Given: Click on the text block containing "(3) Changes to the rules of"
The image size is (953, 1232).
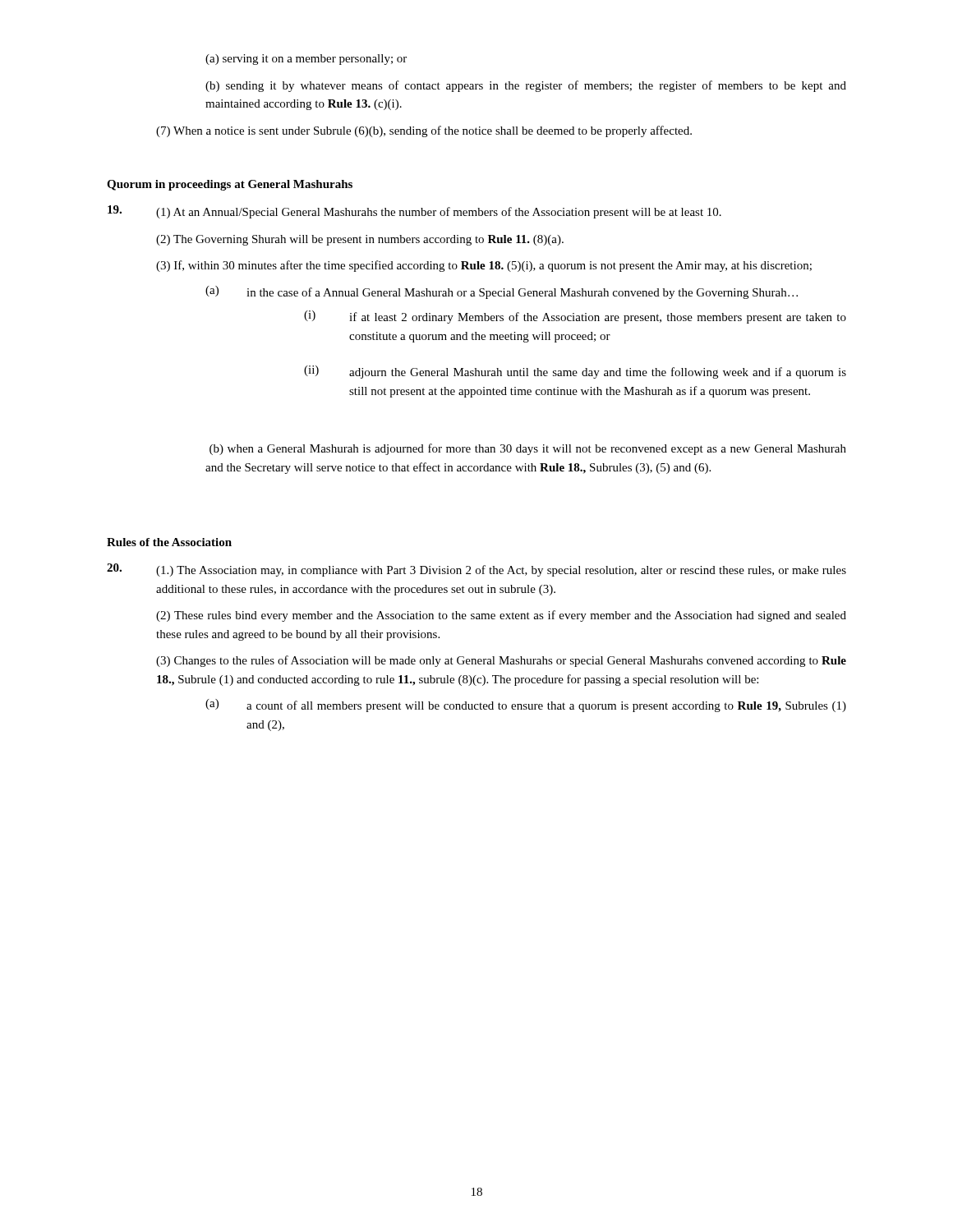Looking at the screenshot, I should click(x=501, y=670).
